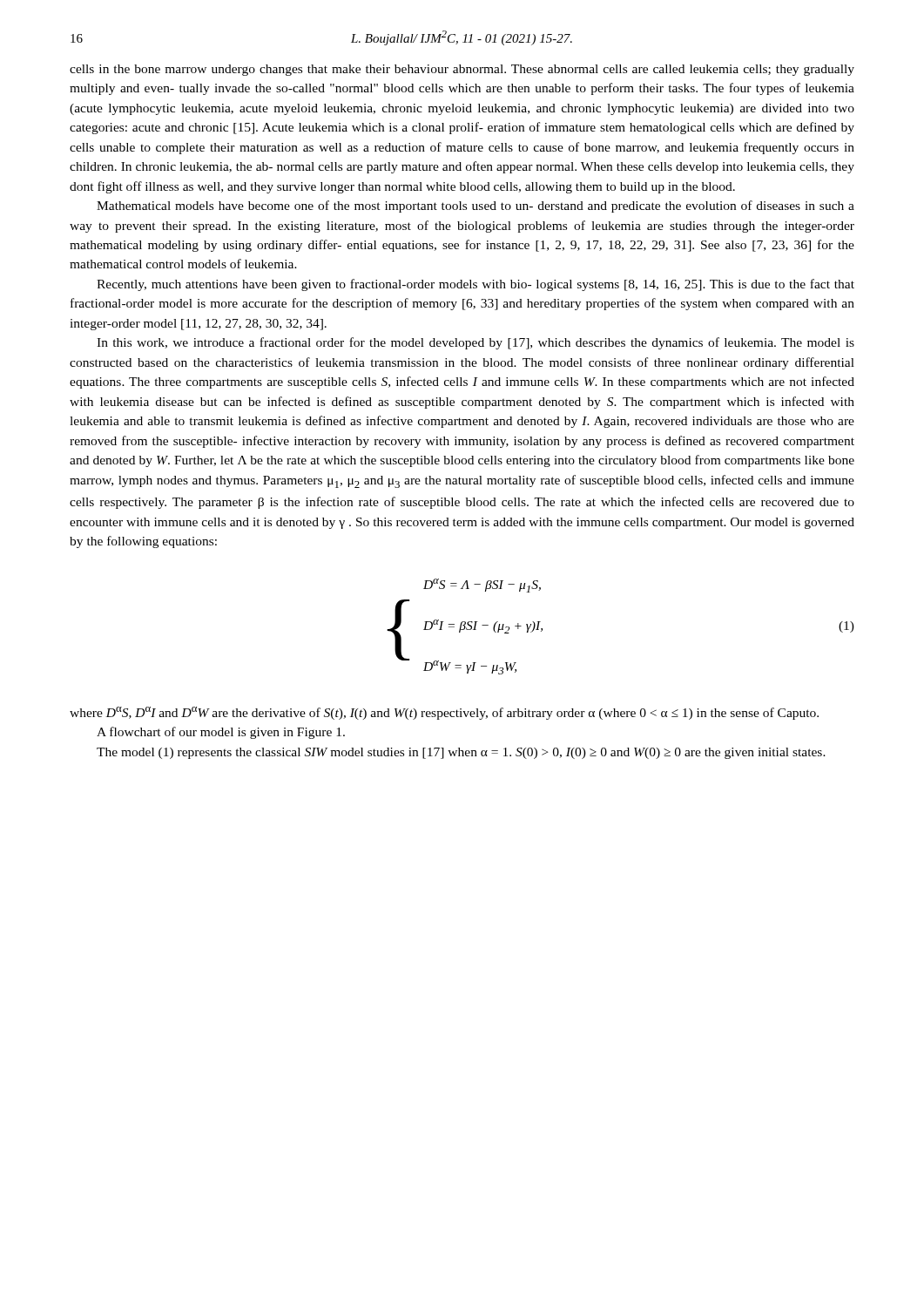Find the block on this page that starts "where DαS, DαI and DαW are the derivative"
This screenshot has height=1307, width=924.
pyautogui.click(x=445, y=710)
